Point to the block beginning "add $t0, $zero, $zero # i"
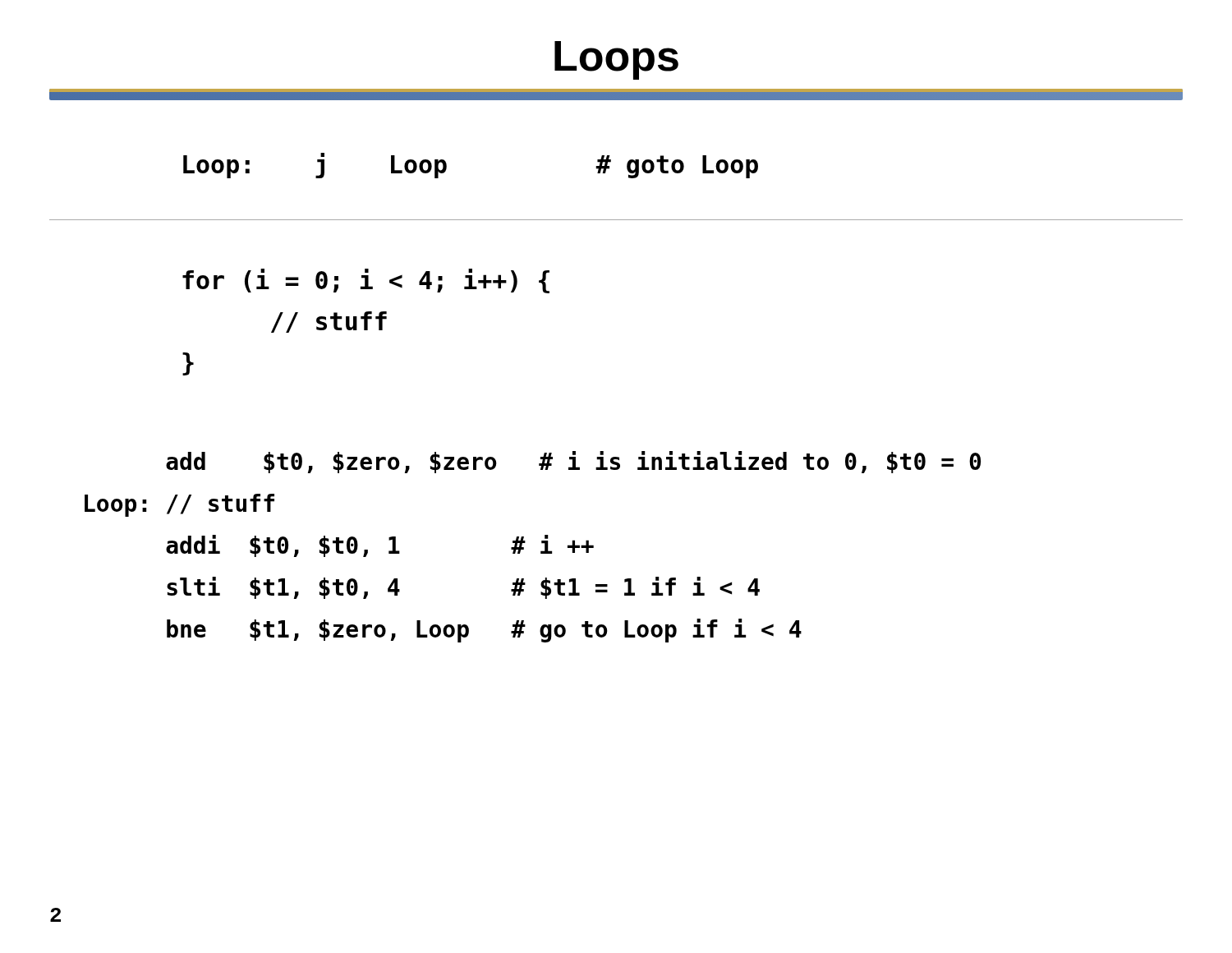Image resolution: width=1232 pixels, height=953 pixels. click(x=573, y=462)
